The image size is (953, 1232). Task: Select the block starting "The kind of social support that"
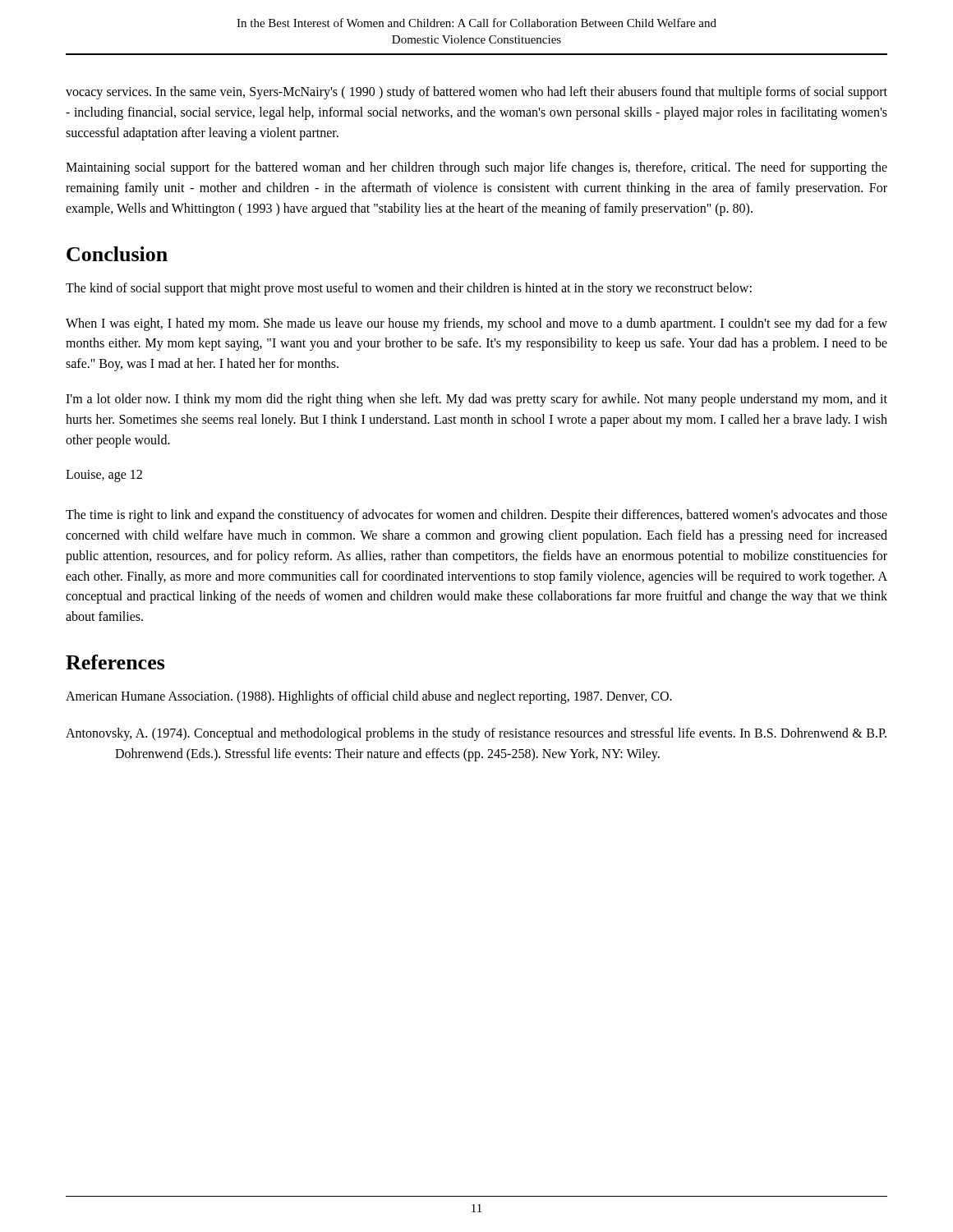pyautogui.click(x=409, y=288)
